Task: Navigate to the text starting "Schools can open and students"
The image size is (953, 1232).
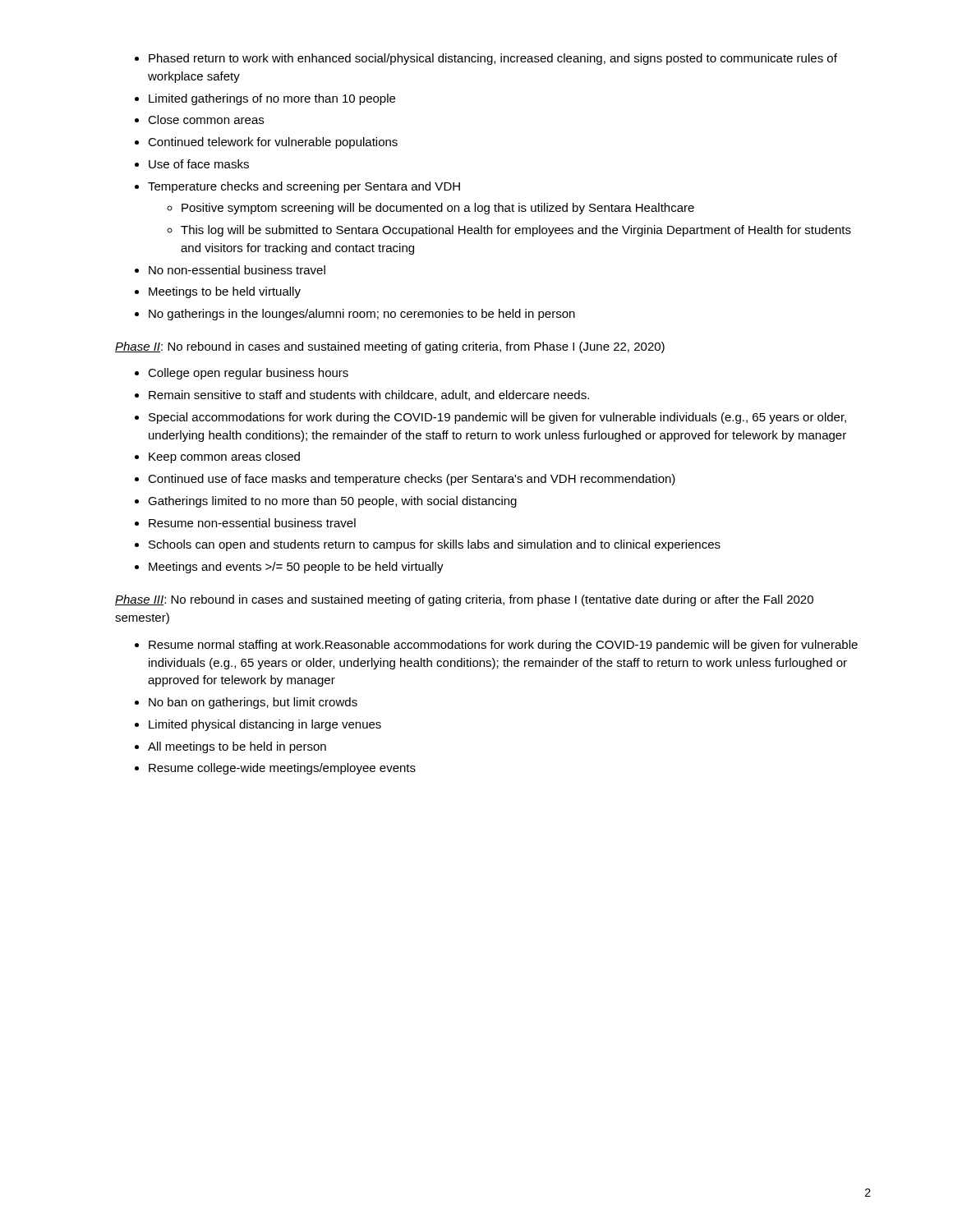Action: point(434,544)
